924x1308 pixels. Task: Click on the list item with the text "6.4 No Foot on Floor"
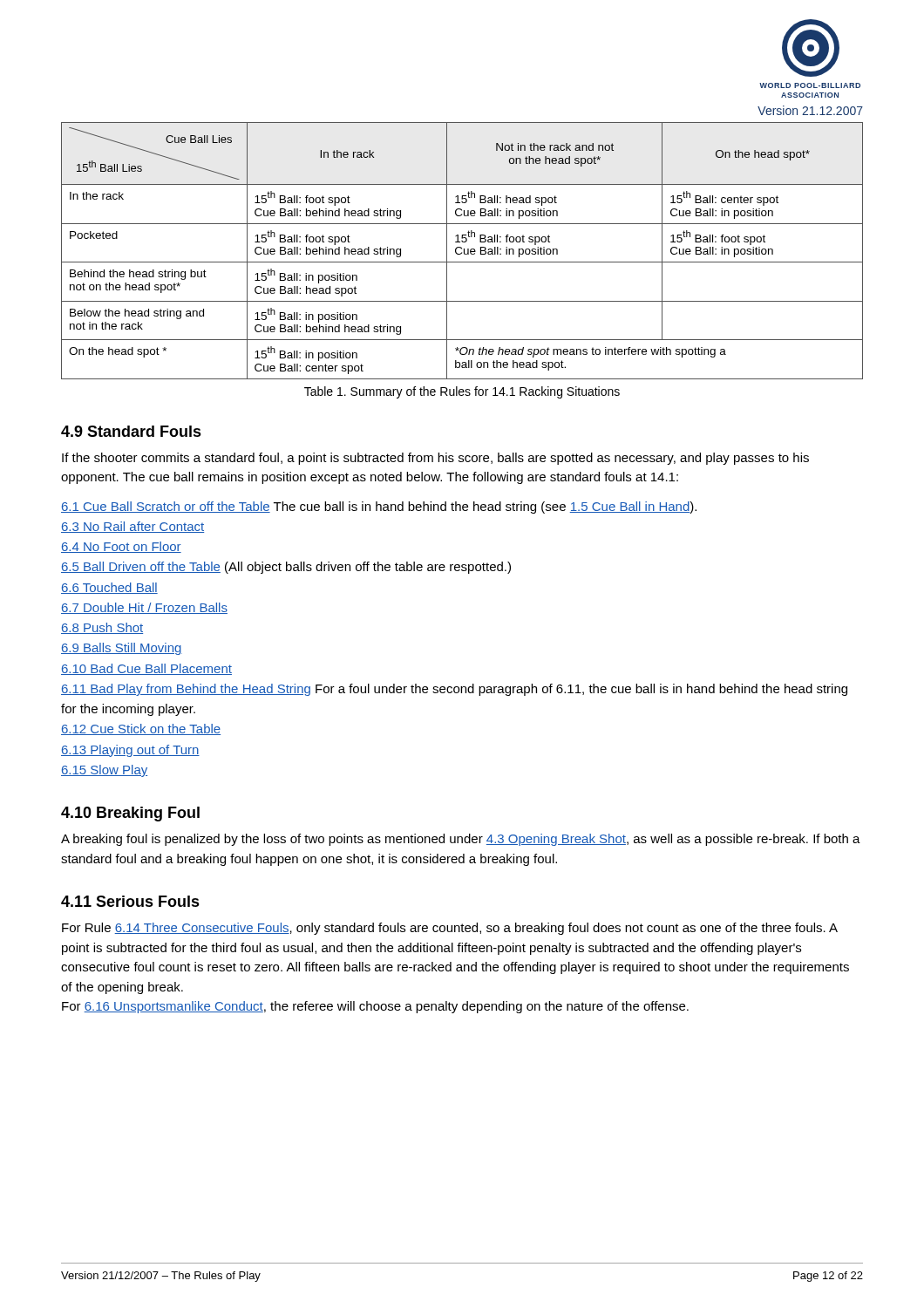[x=121, y=546]
